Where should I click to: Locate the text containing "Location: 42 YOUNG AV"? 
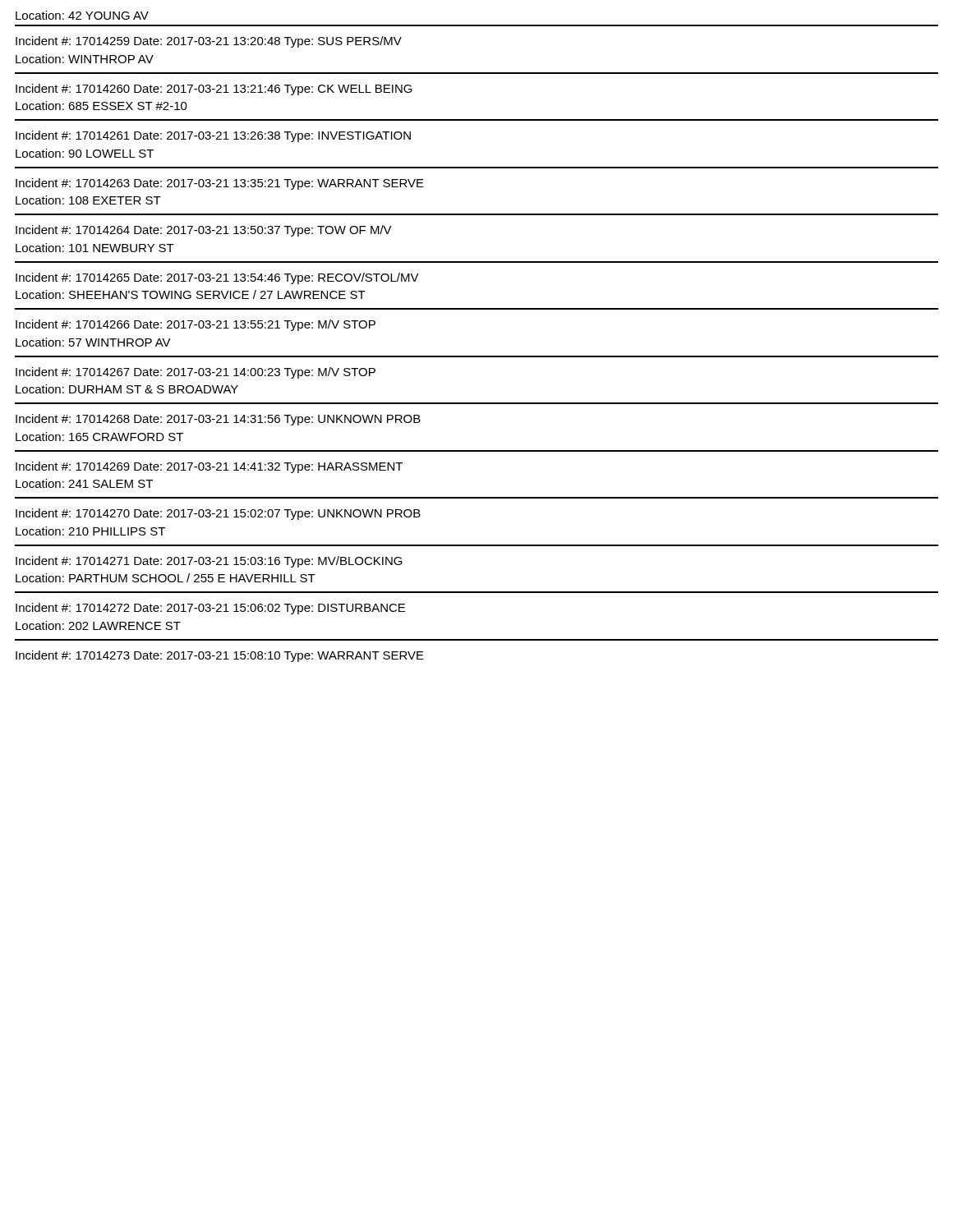coord(82,15)
